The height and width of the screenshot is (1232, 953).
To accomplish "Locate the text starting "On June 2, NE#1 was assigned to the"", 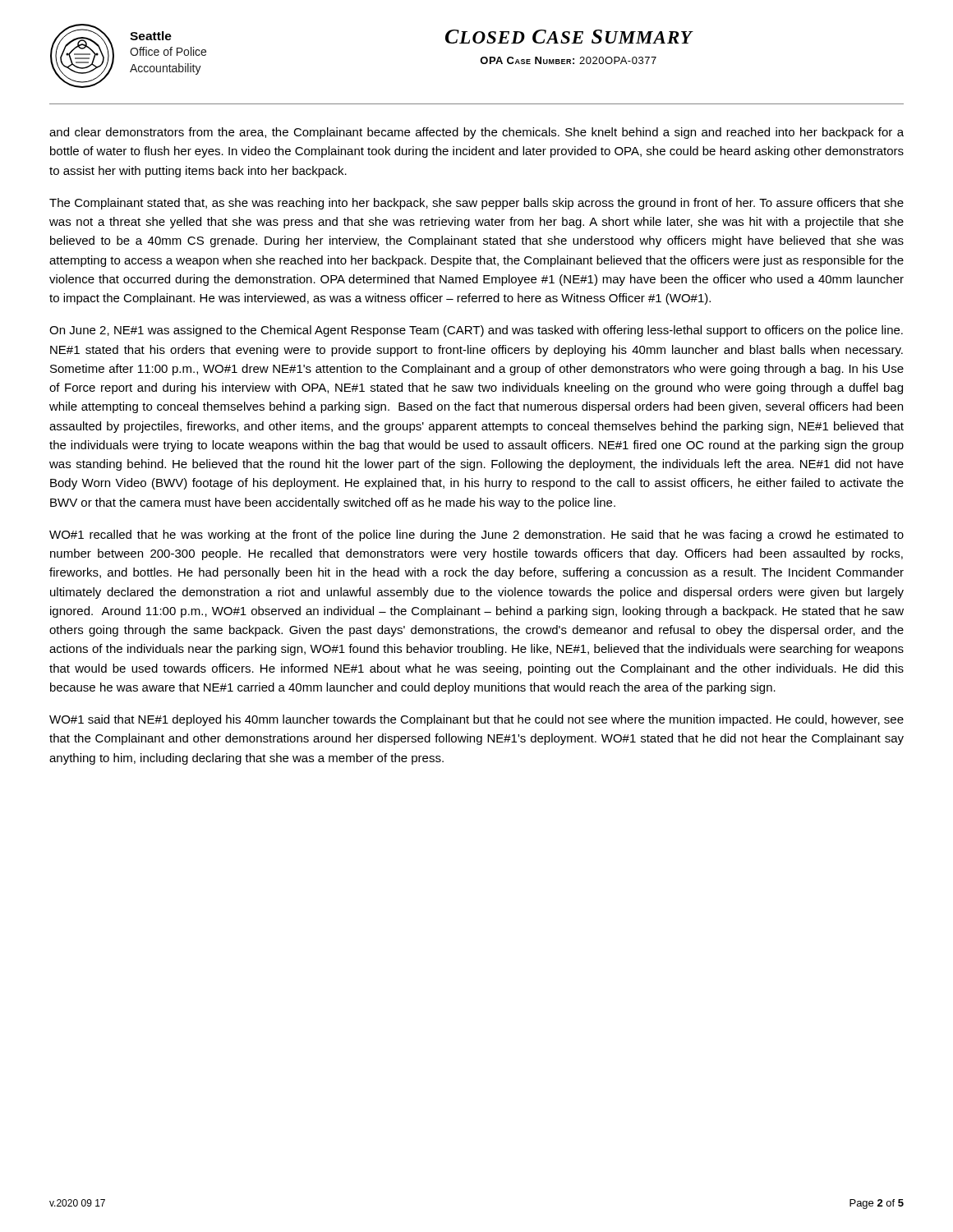I will tap(476, 416).
